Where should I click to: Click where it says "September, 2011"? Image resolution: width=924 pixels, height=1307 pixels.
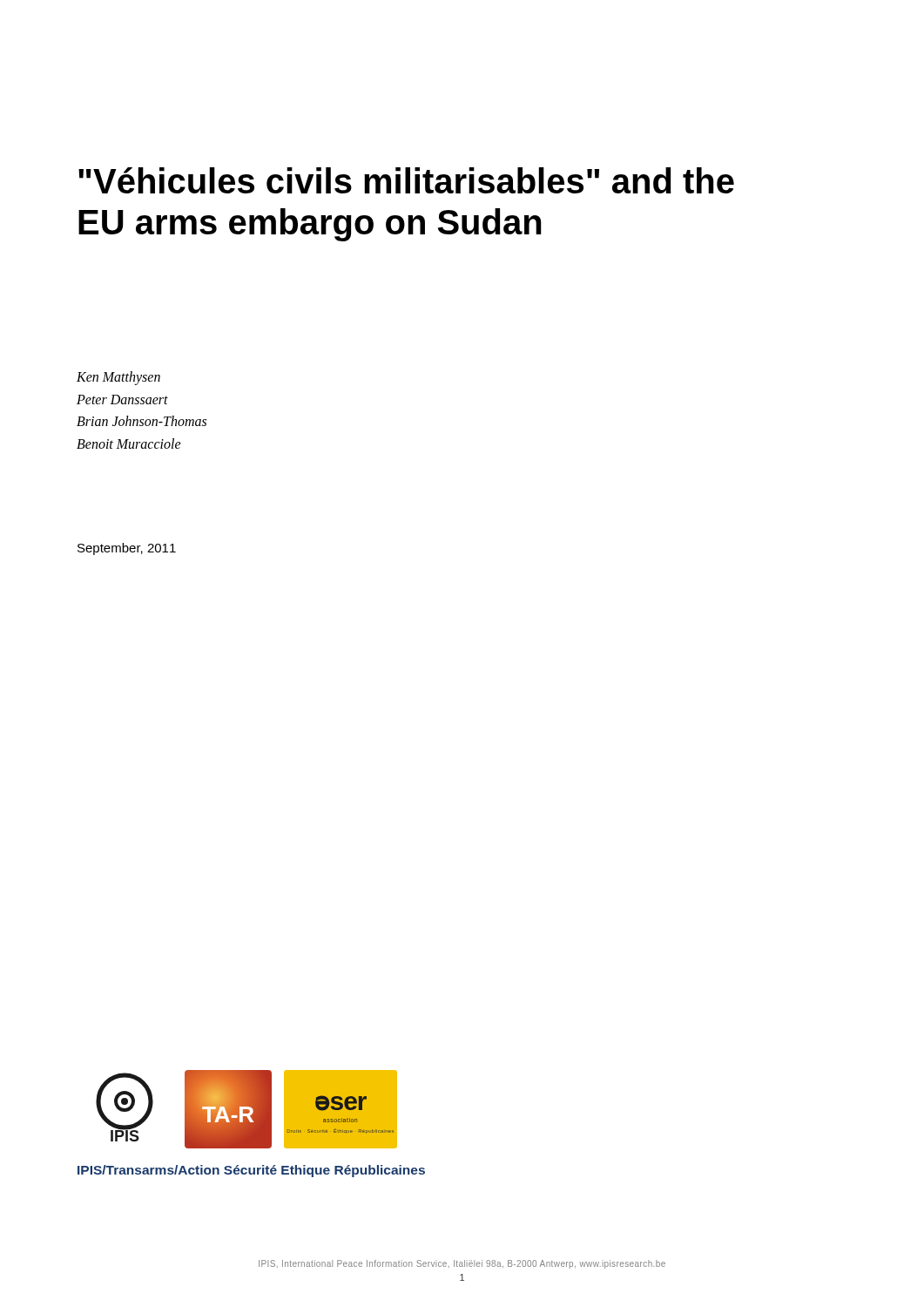126,548
